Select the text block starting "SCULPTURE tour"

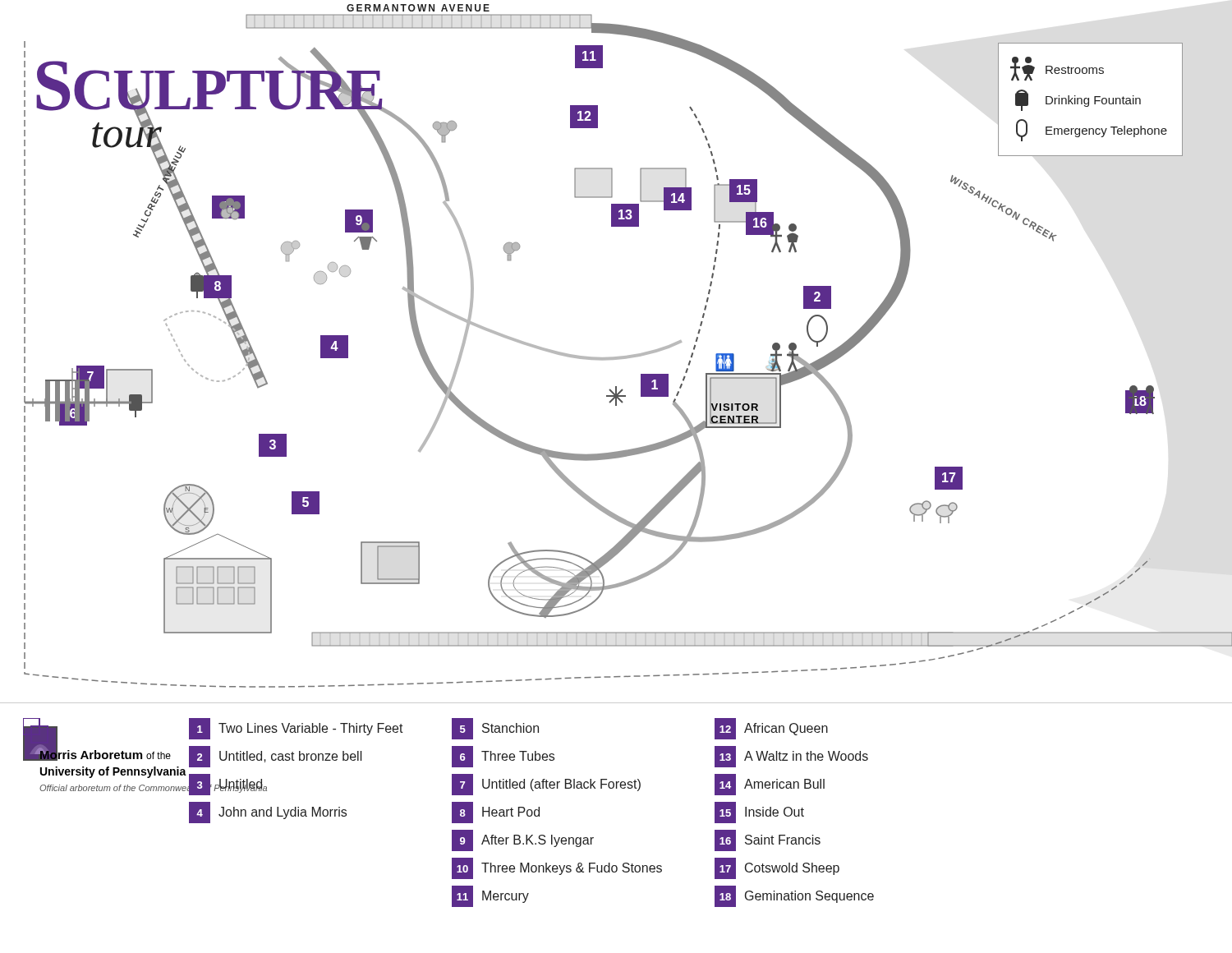[x=208, y=102]
